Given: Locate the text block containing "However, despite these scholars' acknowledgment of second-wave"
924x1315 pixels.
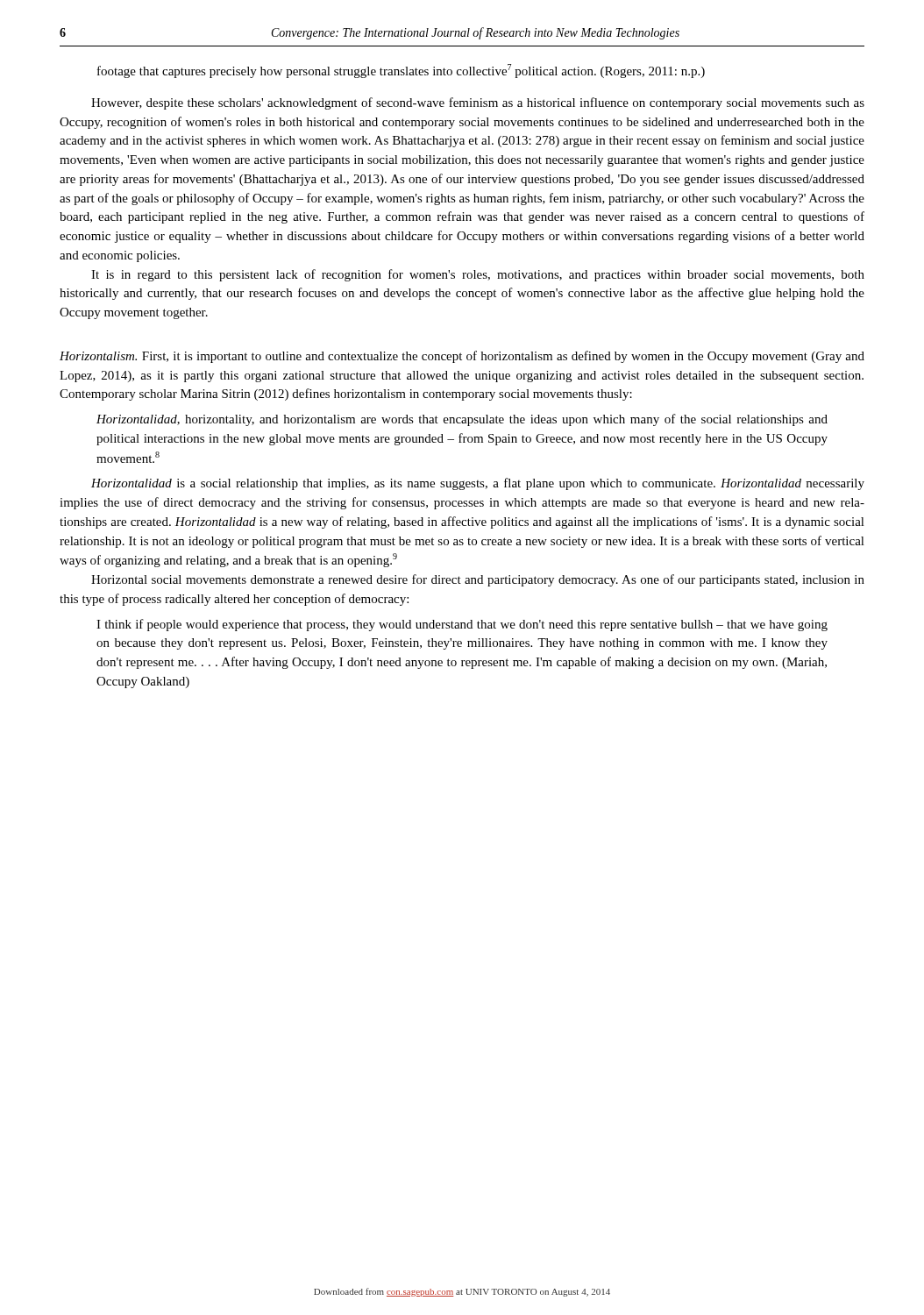Looking at the screenshot, I should (462, 179).
